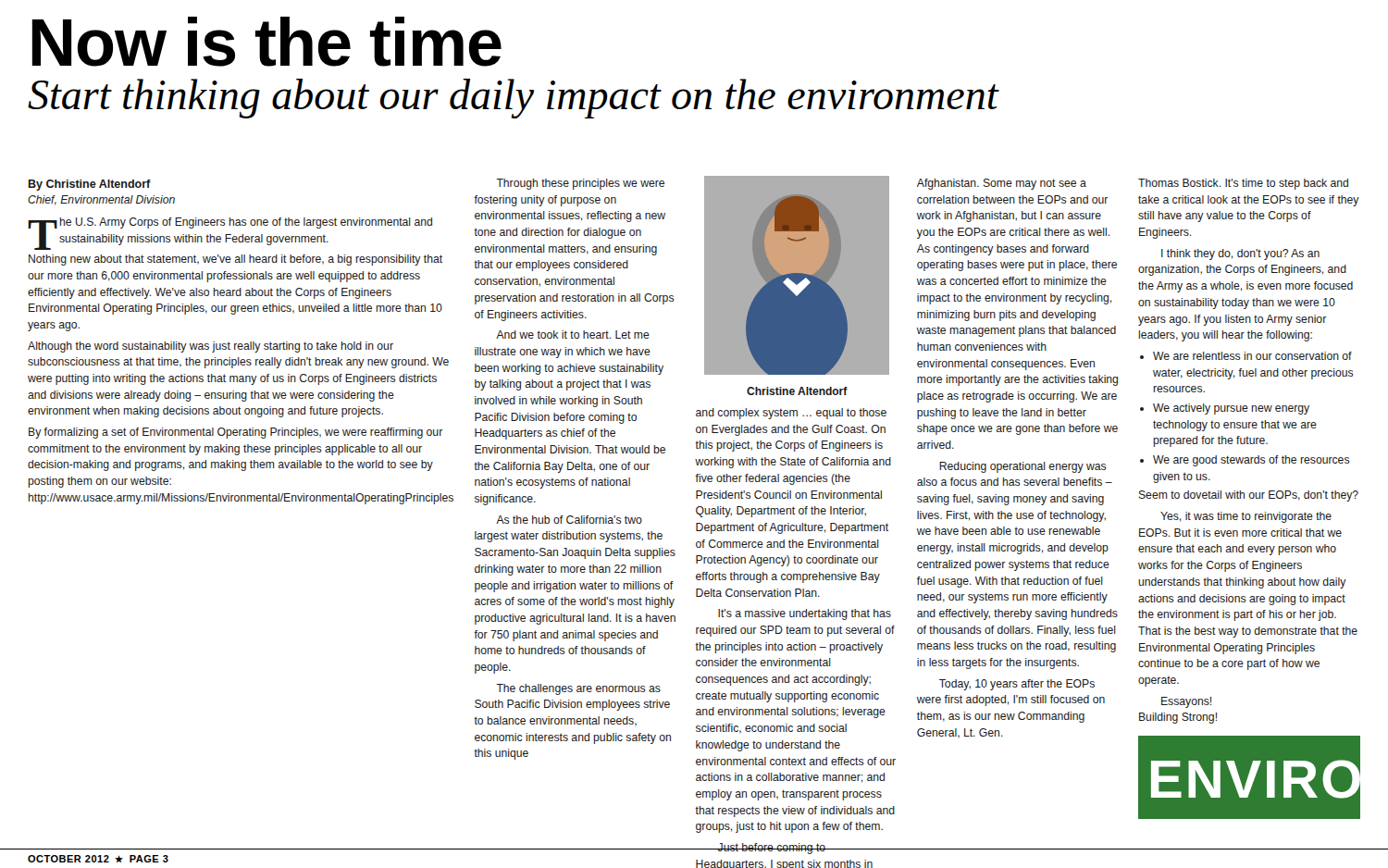Where is the passage that starts "The U.S. Army Corps of Engineers"?
1388x868 pixels.
point(241,361)
